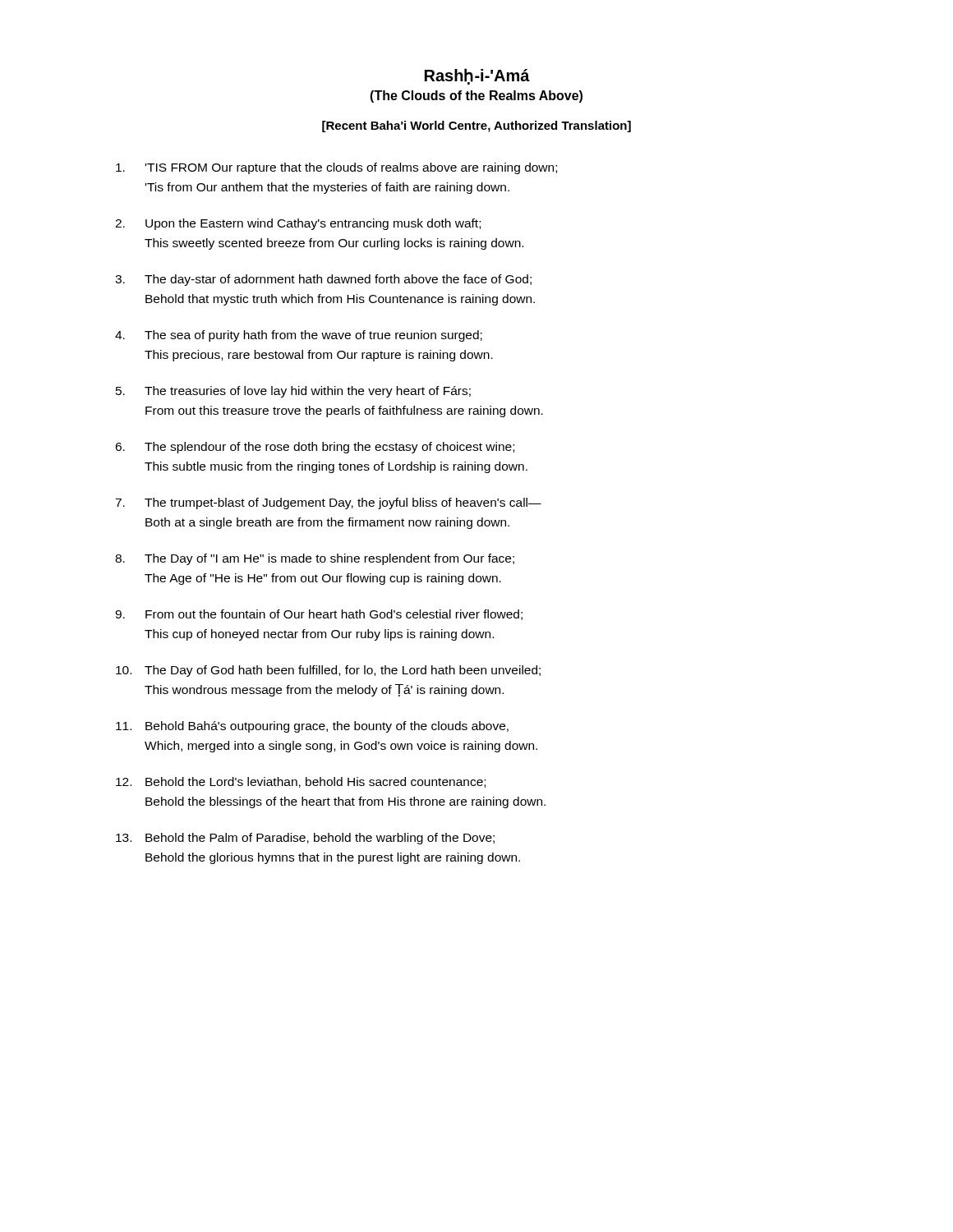Locate the block of text that opens with "2. Upon the Eastern"
This screenshot has height=1232, width=953.
[x=320, y=233]
